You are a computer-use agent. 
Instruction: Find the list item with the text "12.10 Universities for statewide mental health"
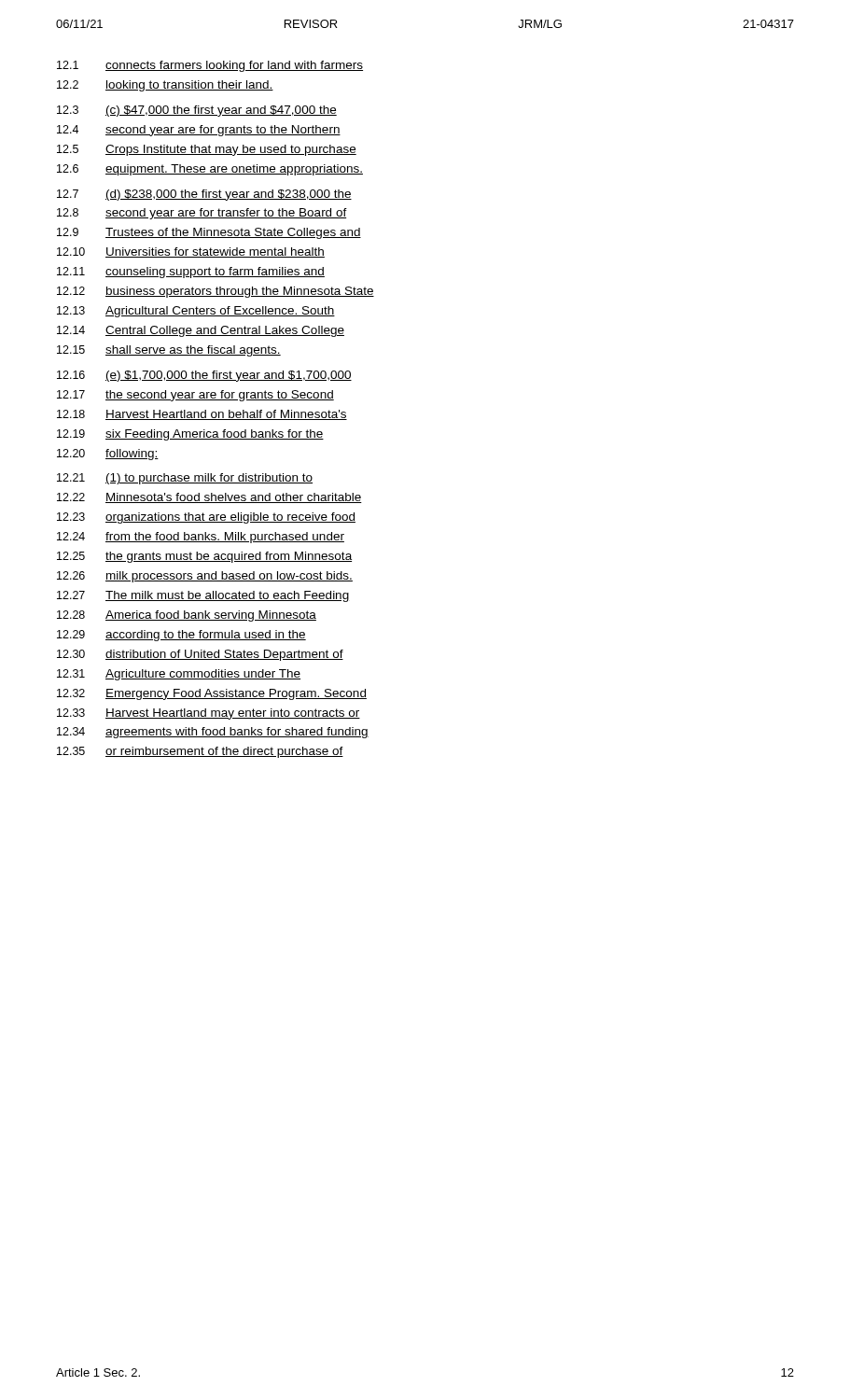pyautogui.click(x=299, y=253)
